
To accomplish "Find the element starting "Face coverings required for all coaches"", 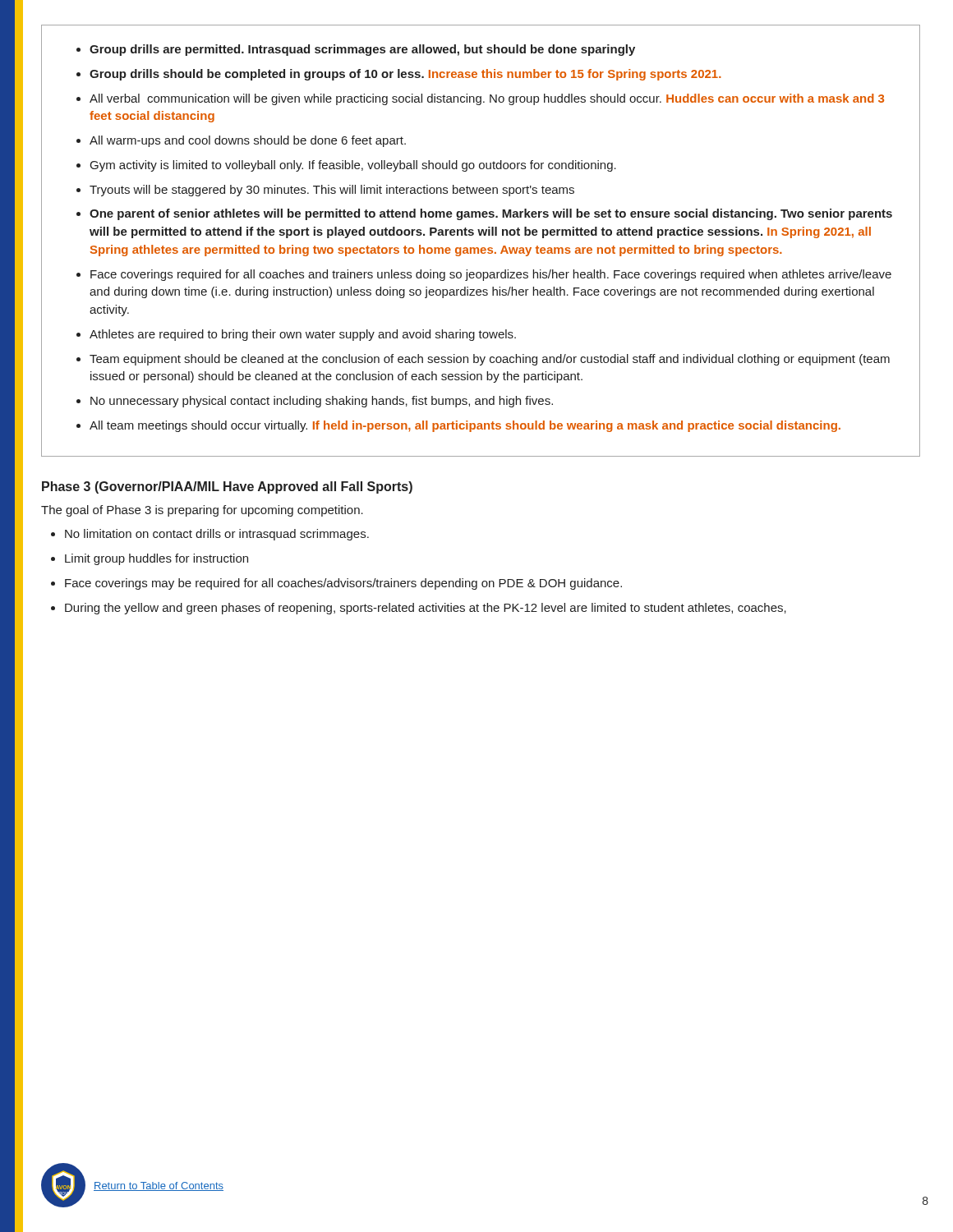I will (491, 291).
